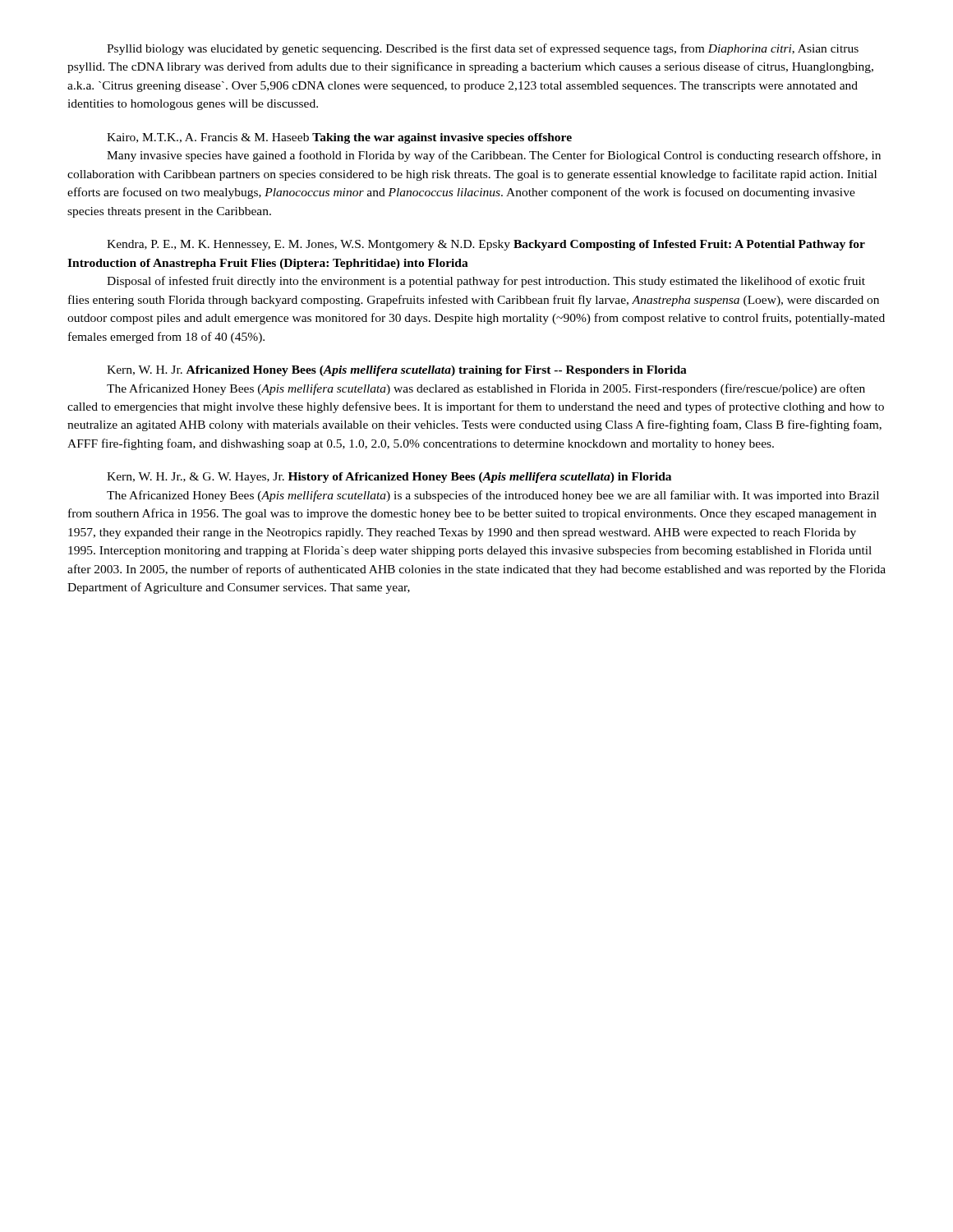Navigate to the region starting "Kern, W. H. Jr., & G. W. Hayes,"
Screen dimensions: 1232x953
coord(476,477)
